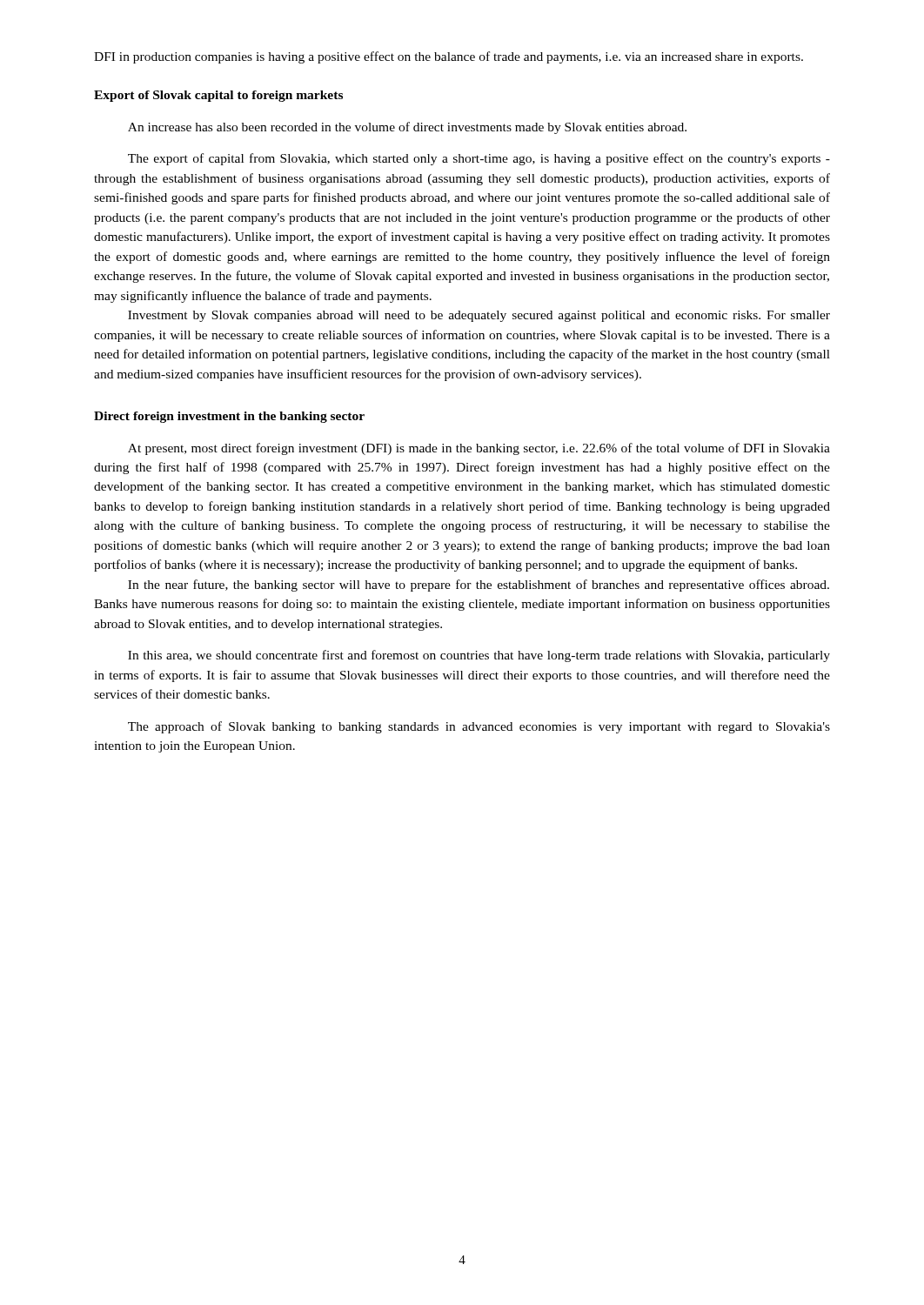Viewport: 924px width, 1305px height.
Task: Select the text block that says "An increase has also been recorded"
Action: coord(462,127)
